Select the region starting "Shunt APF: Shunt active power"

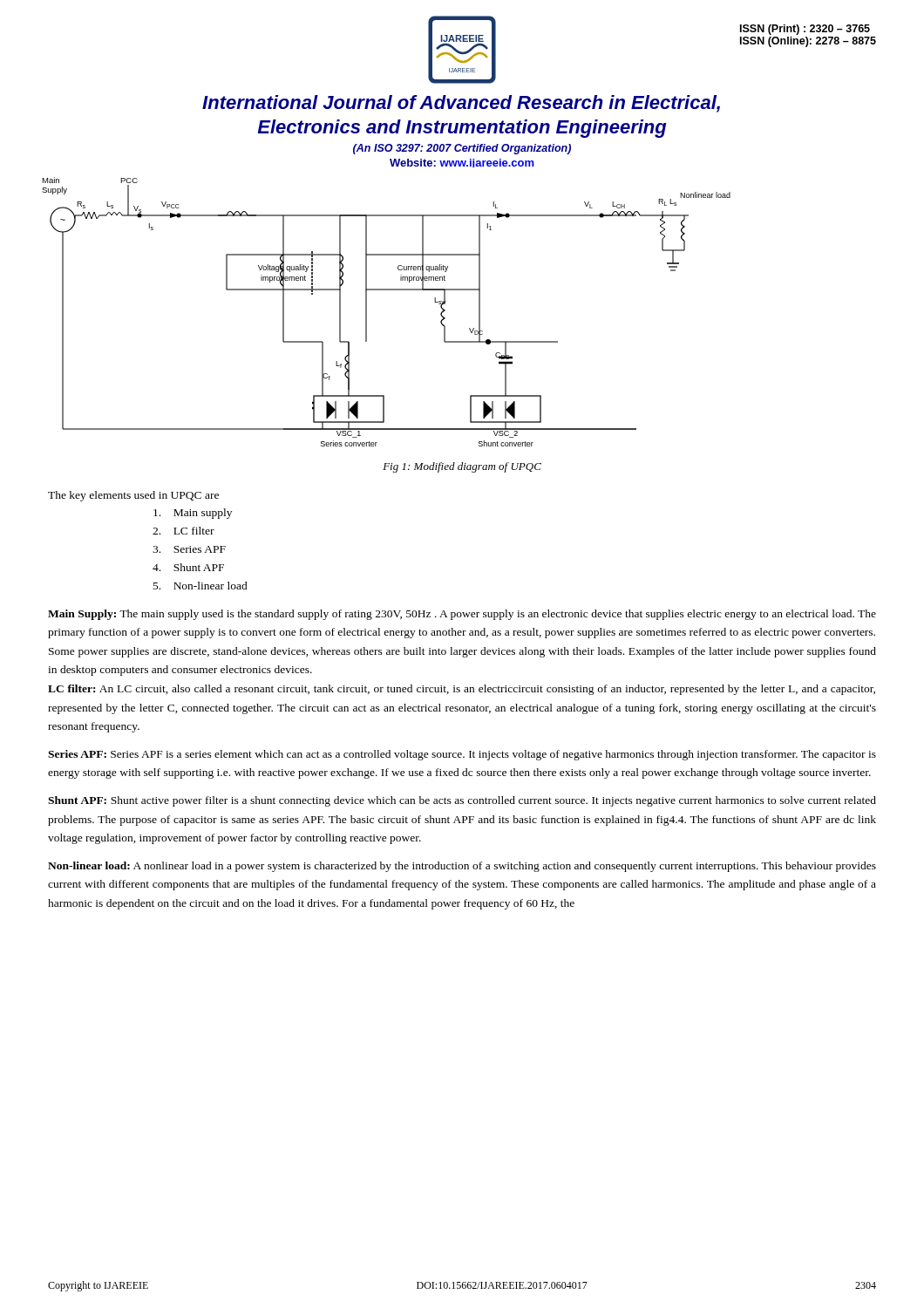(462, 819)
